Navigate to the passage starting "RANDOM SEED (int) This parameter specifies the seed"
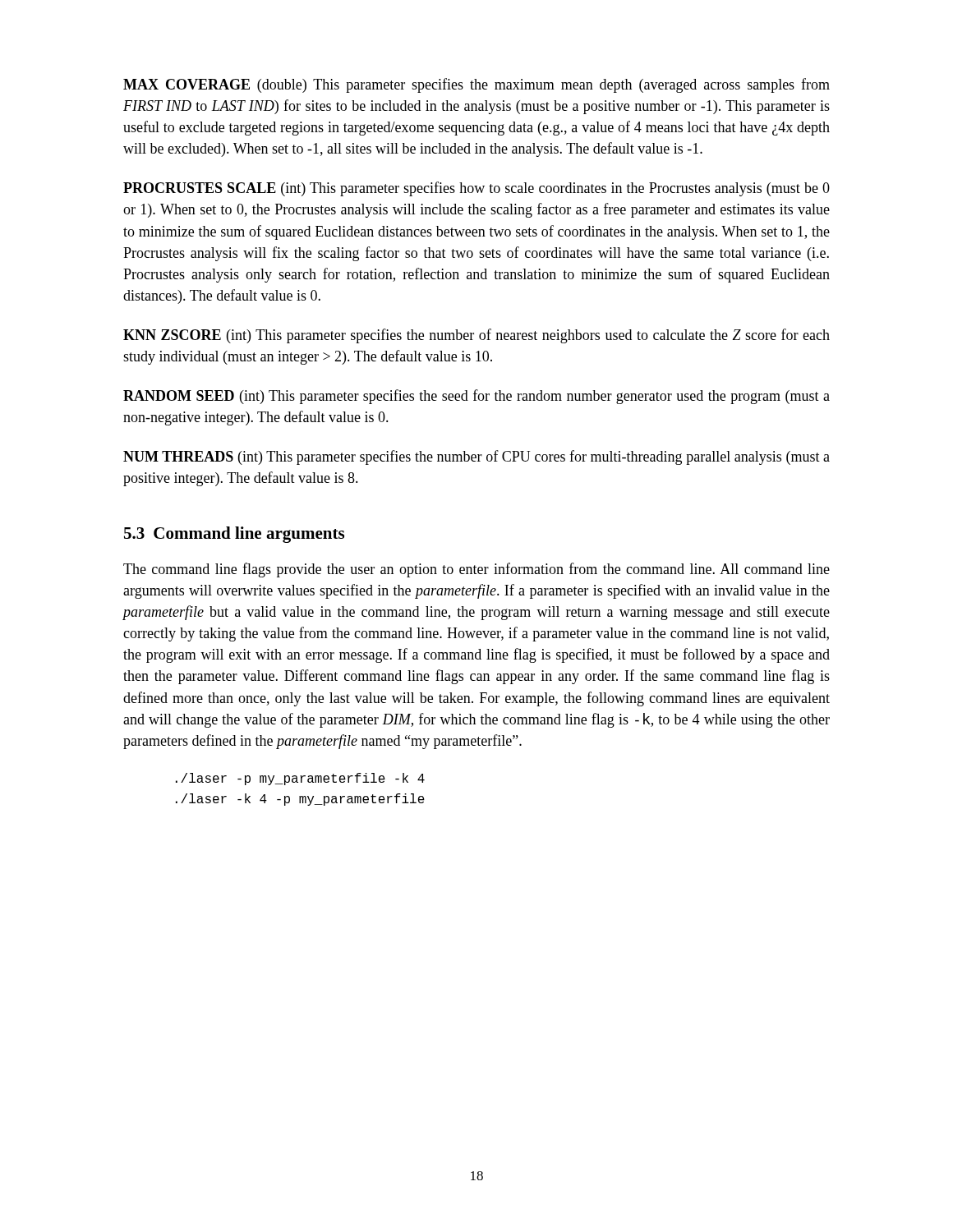The width and height of the screenshot is (953, 1232). coord(476,407)
